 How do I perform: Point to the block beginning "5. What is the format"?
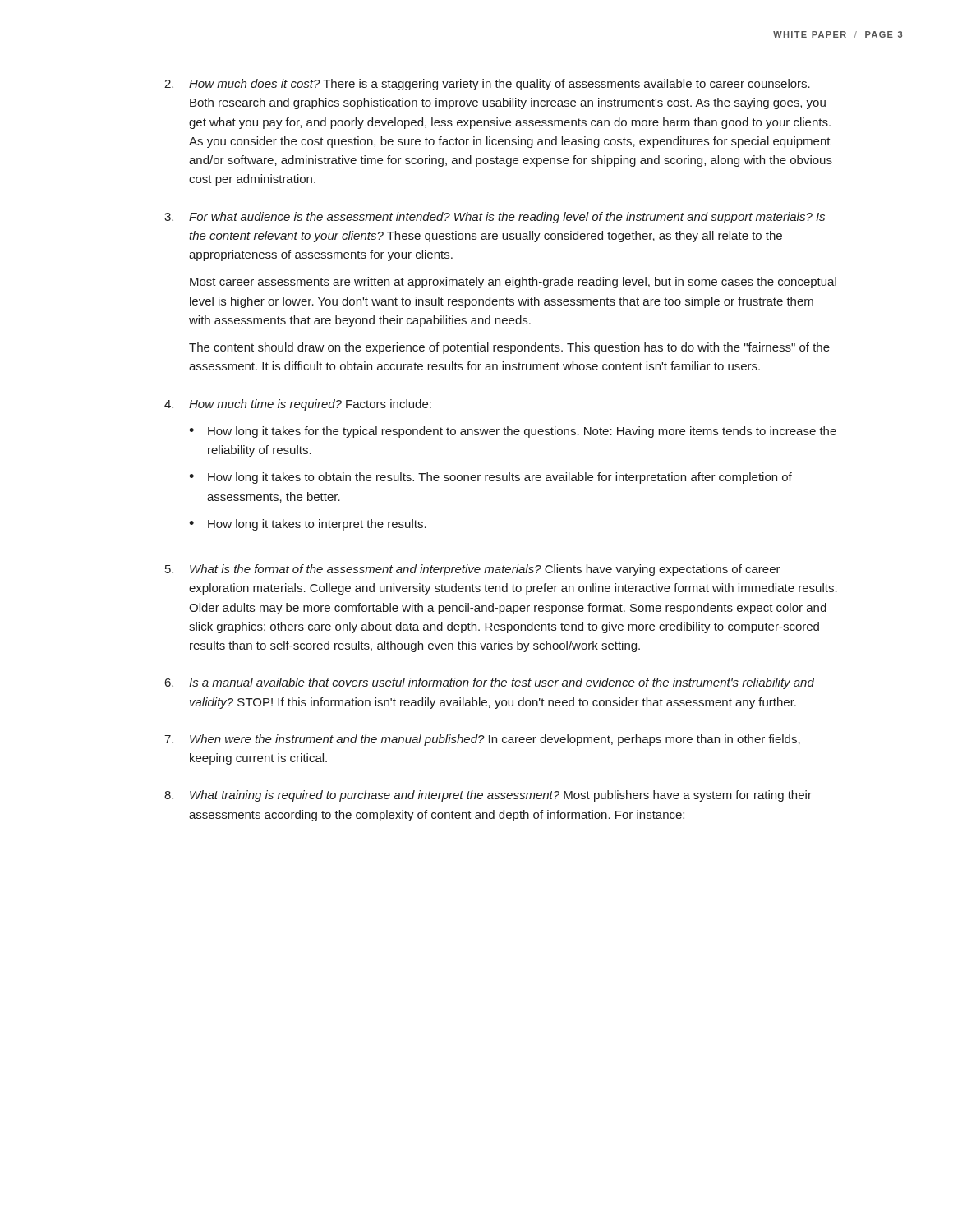(501, 607)
